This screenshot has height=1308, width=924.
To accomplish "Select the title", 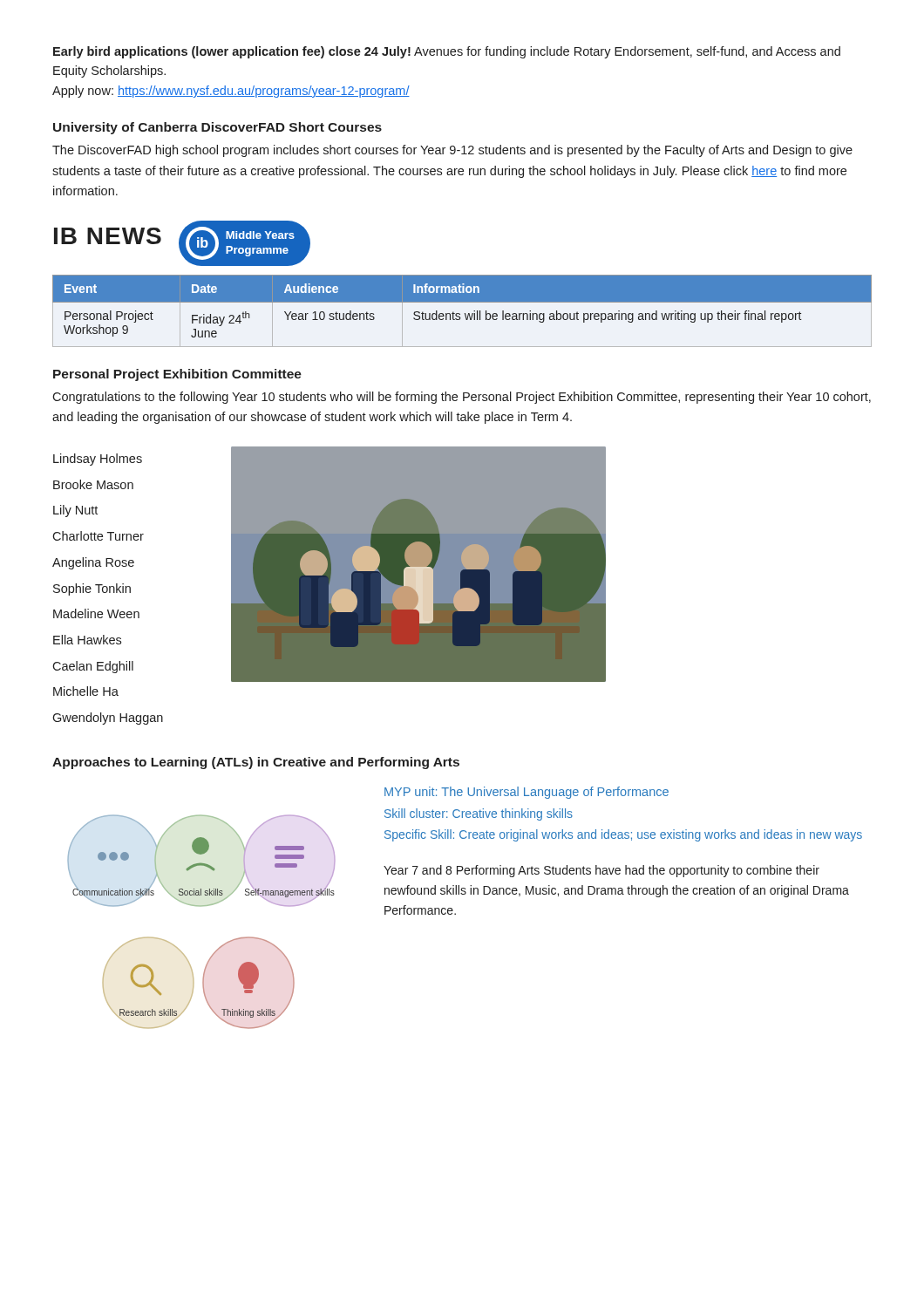I will (108, 235).
